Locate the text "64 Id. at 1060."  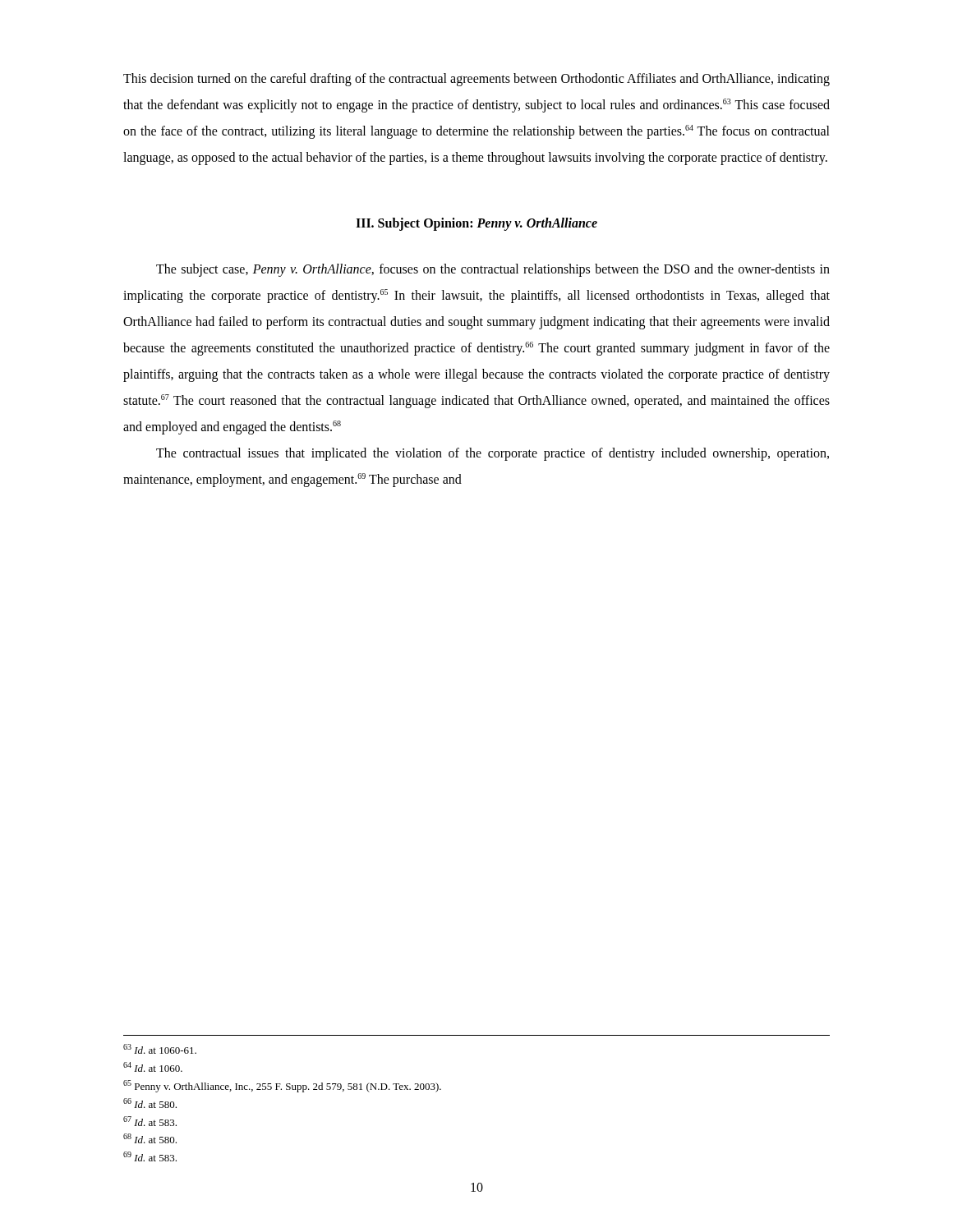click(x=153, y=1067)
